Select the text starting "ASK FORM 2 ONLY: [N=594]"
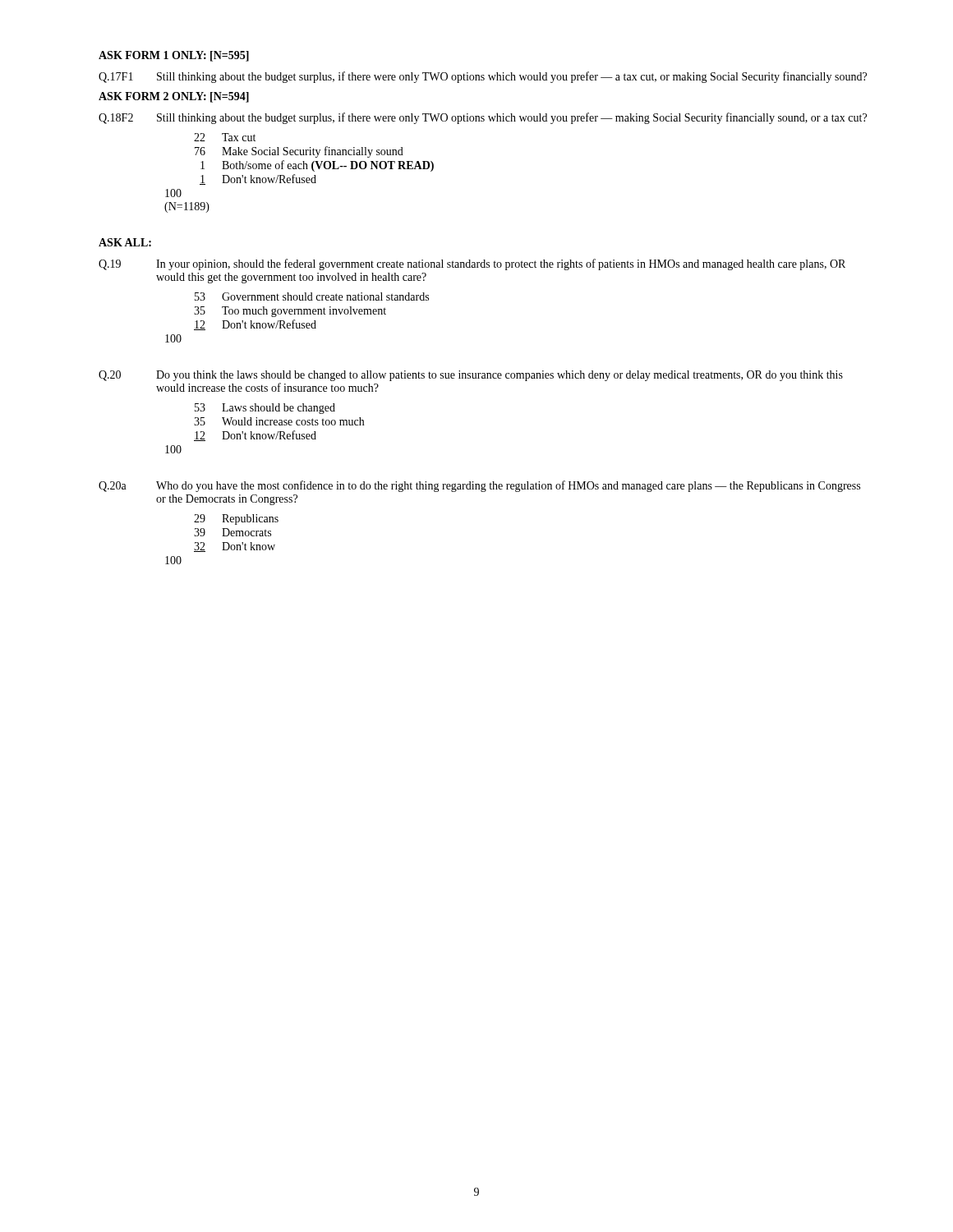Image resolution: width=953 pixels, height=1232 pixels. 174,96
